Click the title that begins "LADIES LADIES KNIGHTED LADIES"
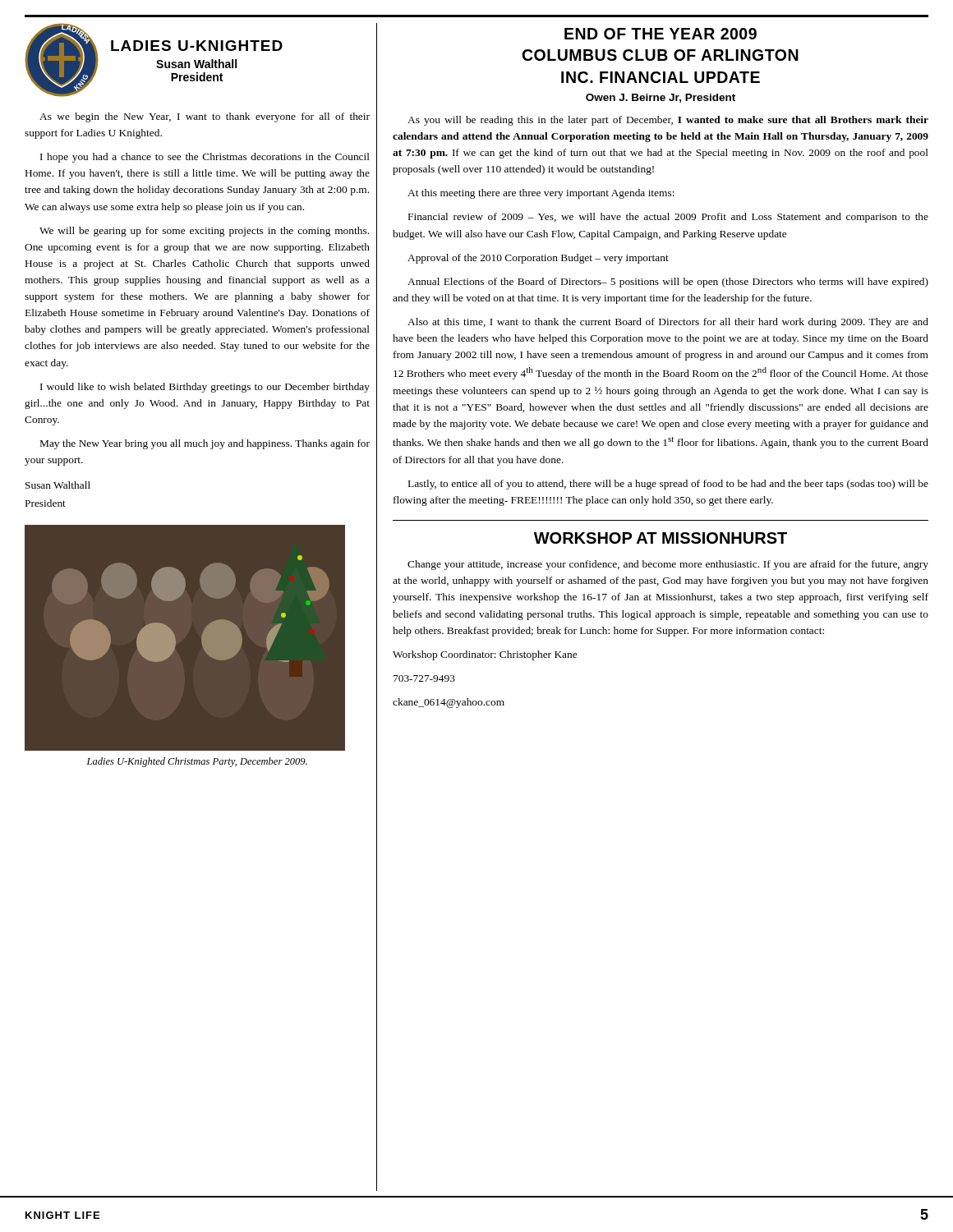The image size is (953, 1232). [x=197, y=60]
